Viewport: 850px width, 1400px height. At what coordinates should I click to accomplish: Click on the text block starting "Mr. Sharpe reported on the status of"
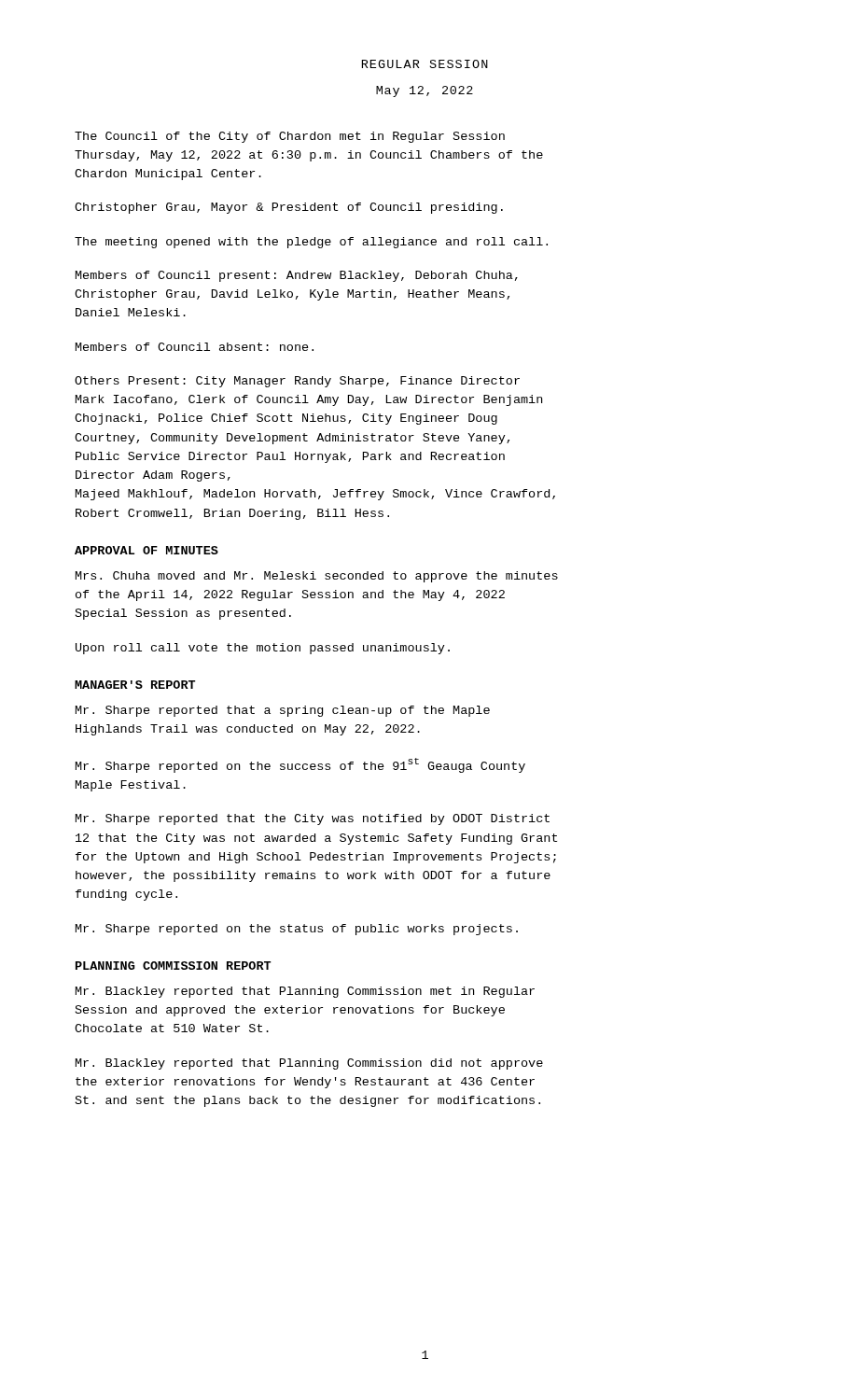click(x=298, y=929)
